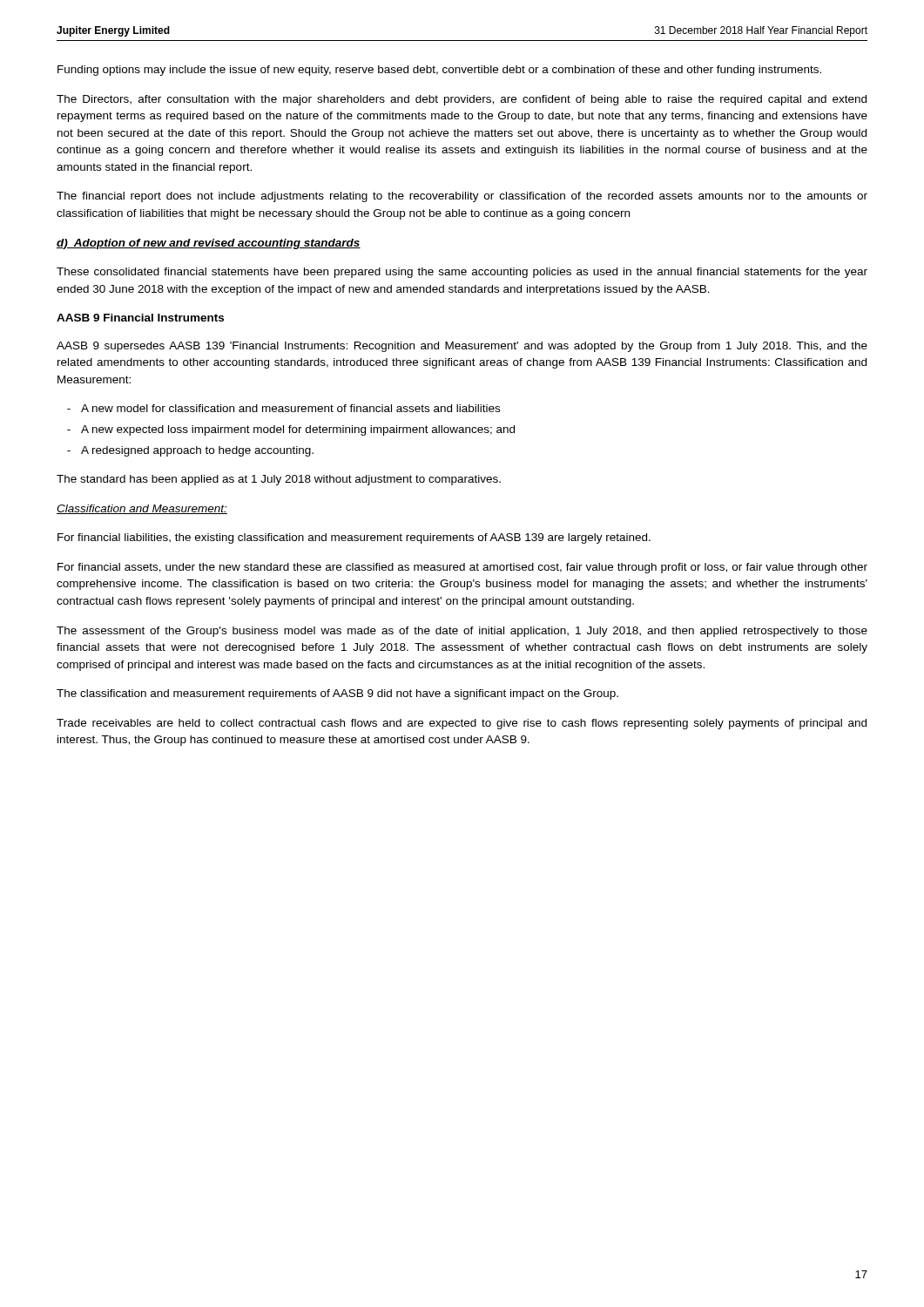
Task: Point to the text block starting "The classification and measurement requirements of AASB"
Action: coord(462,694)
